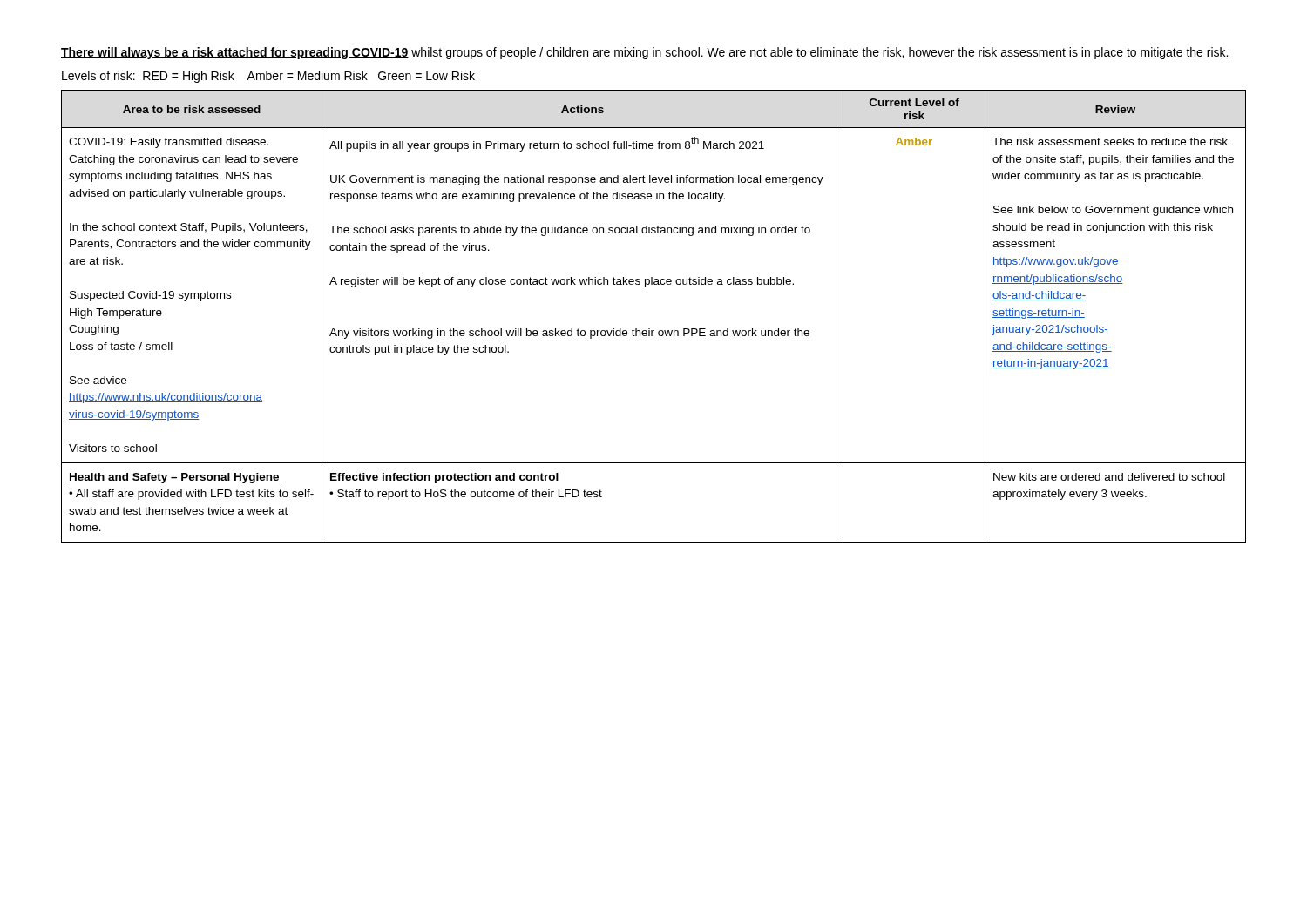This screenshot has height=924, width=1307.
Task: Select a table
Action: tap(654, 316)
